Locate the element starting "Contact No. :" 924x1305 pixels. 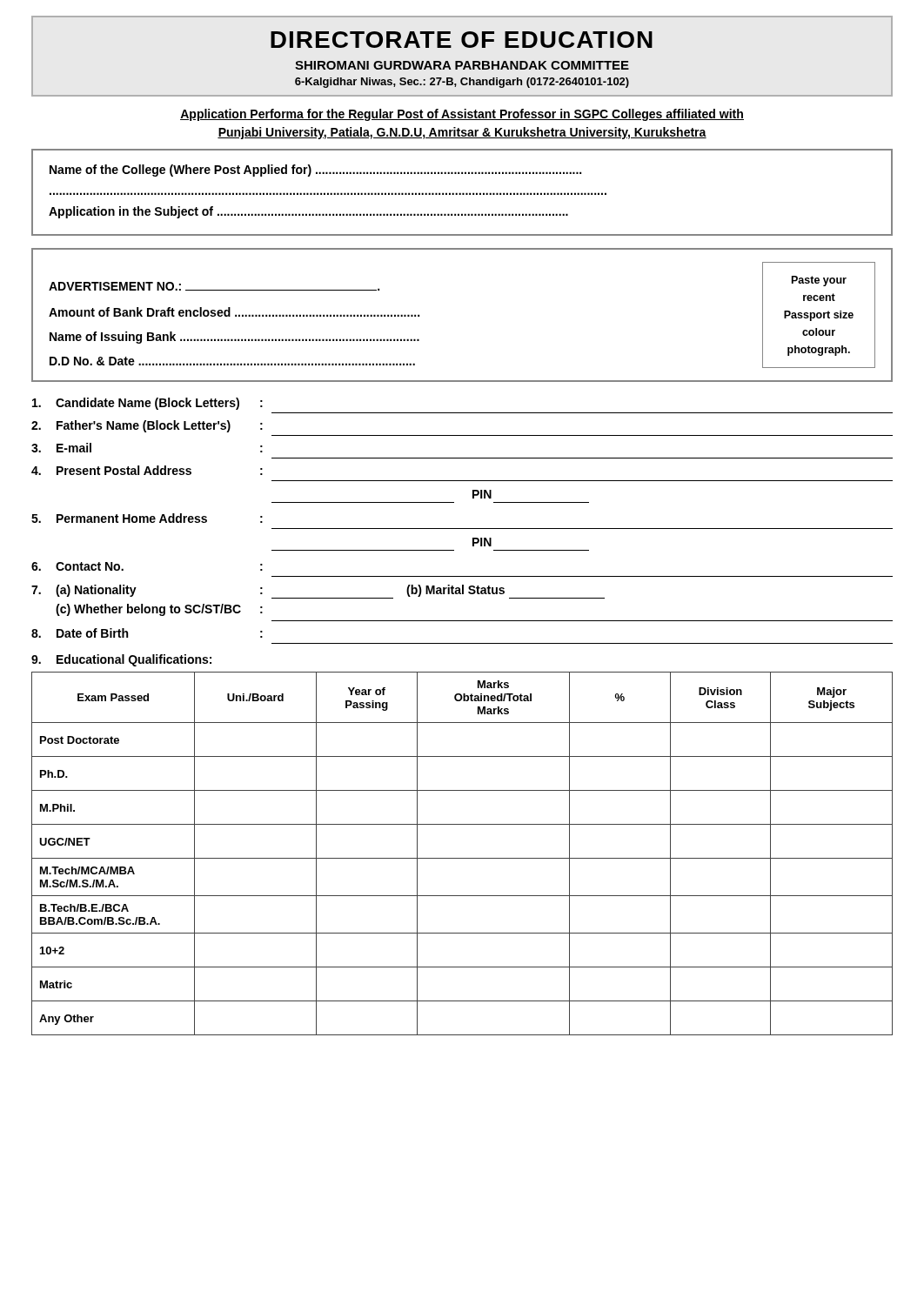coord(462,567)
